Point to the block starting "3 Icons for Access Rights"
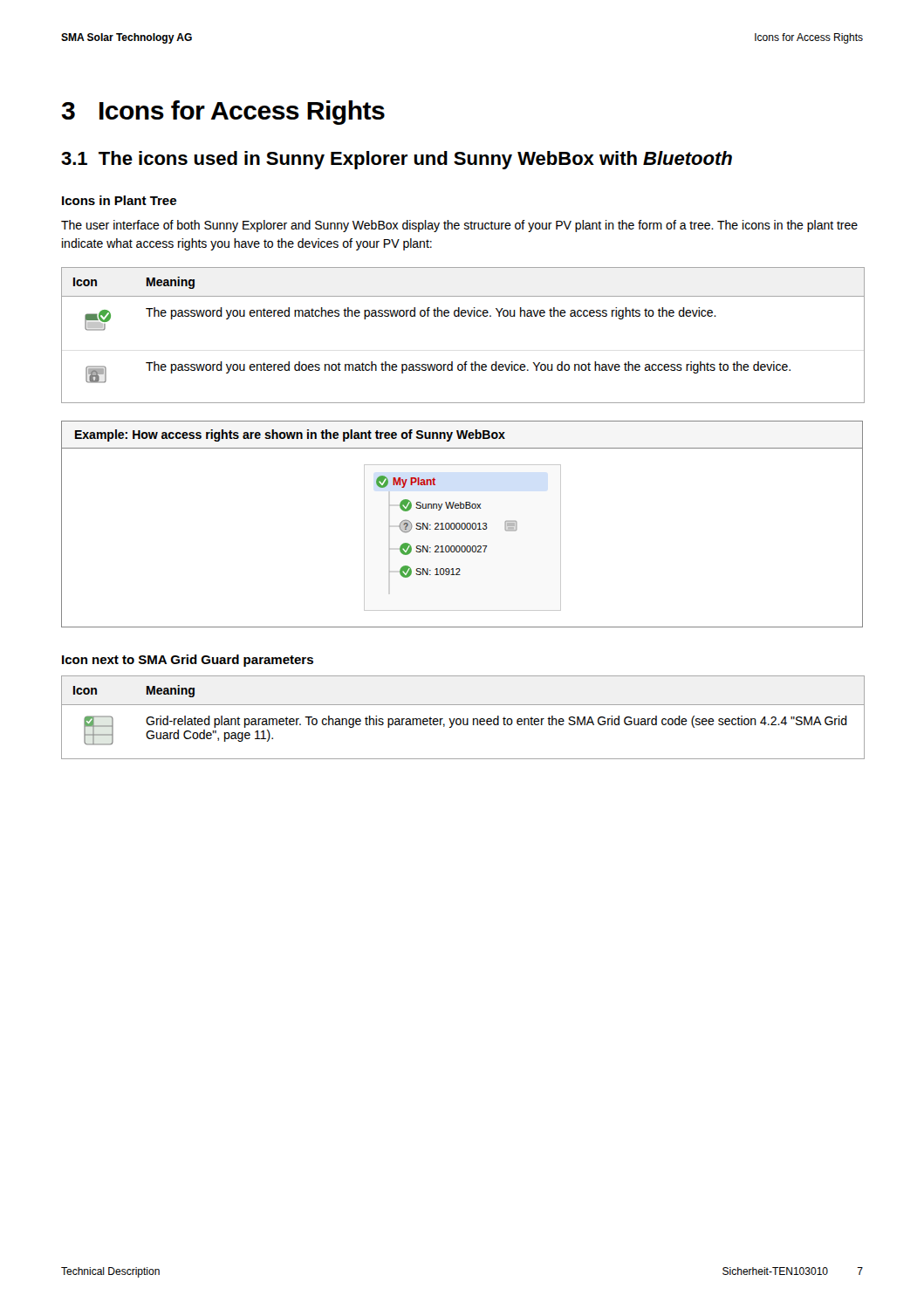This screenshot has height=1309, width=924. (223, 110)
